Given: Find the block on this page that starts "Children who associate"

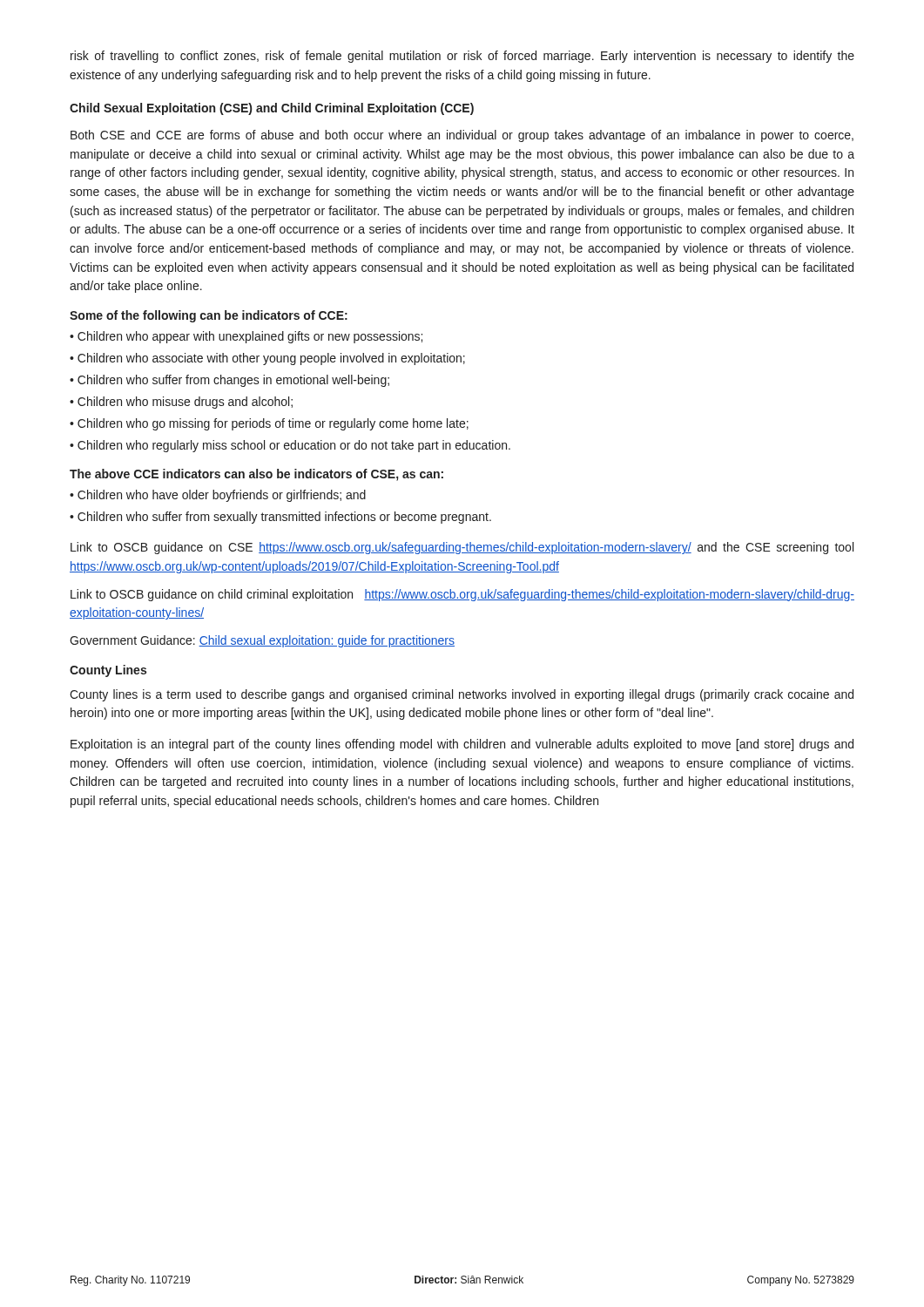Looking at the screenshot, I should pyautogui.click(x=272, y=358).
